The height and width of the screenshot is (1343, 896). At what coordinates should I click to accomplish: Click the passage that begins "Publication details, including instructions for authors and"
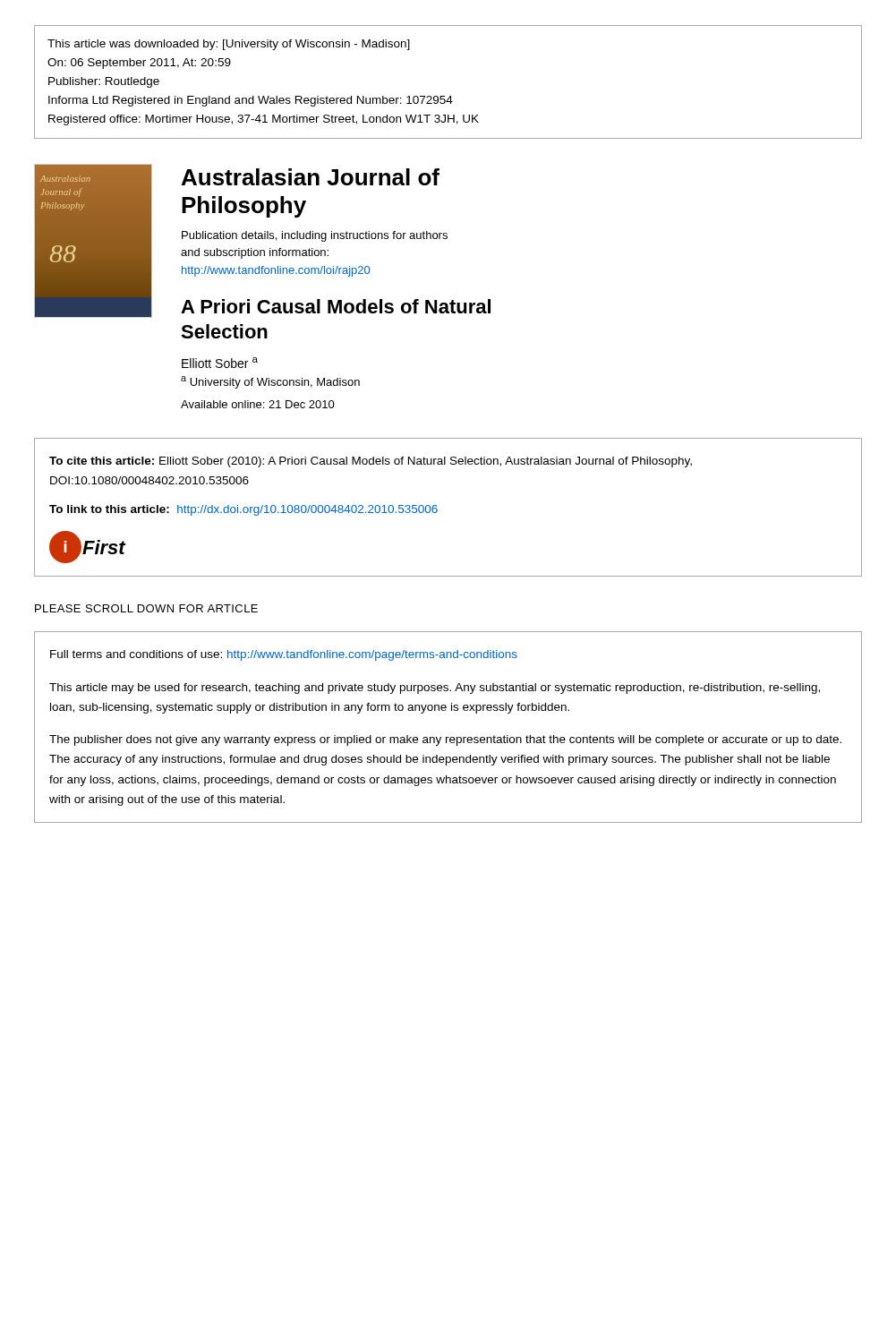point(314,252)
